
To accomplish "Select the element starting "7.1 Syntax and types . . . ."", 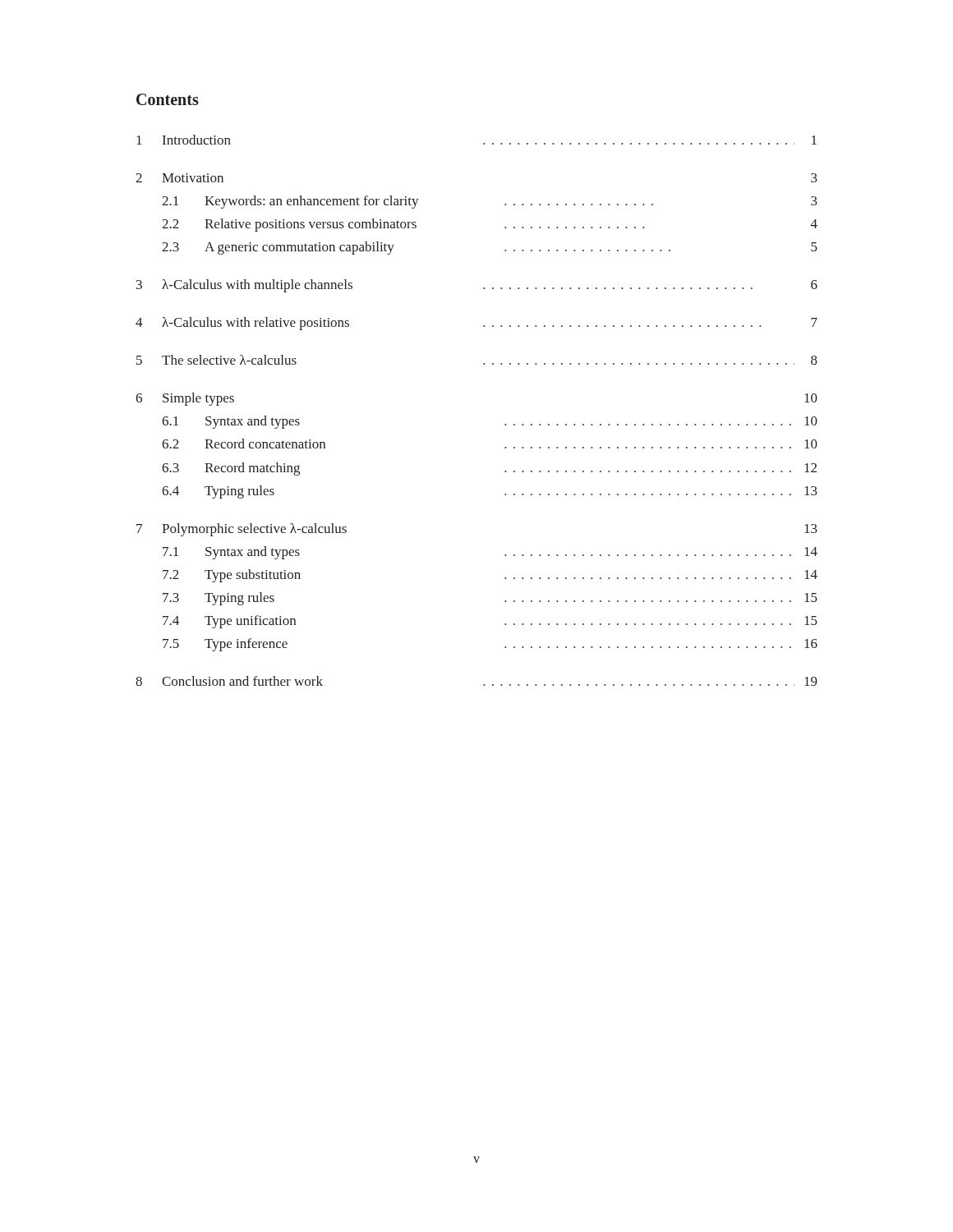I will 254,552.
